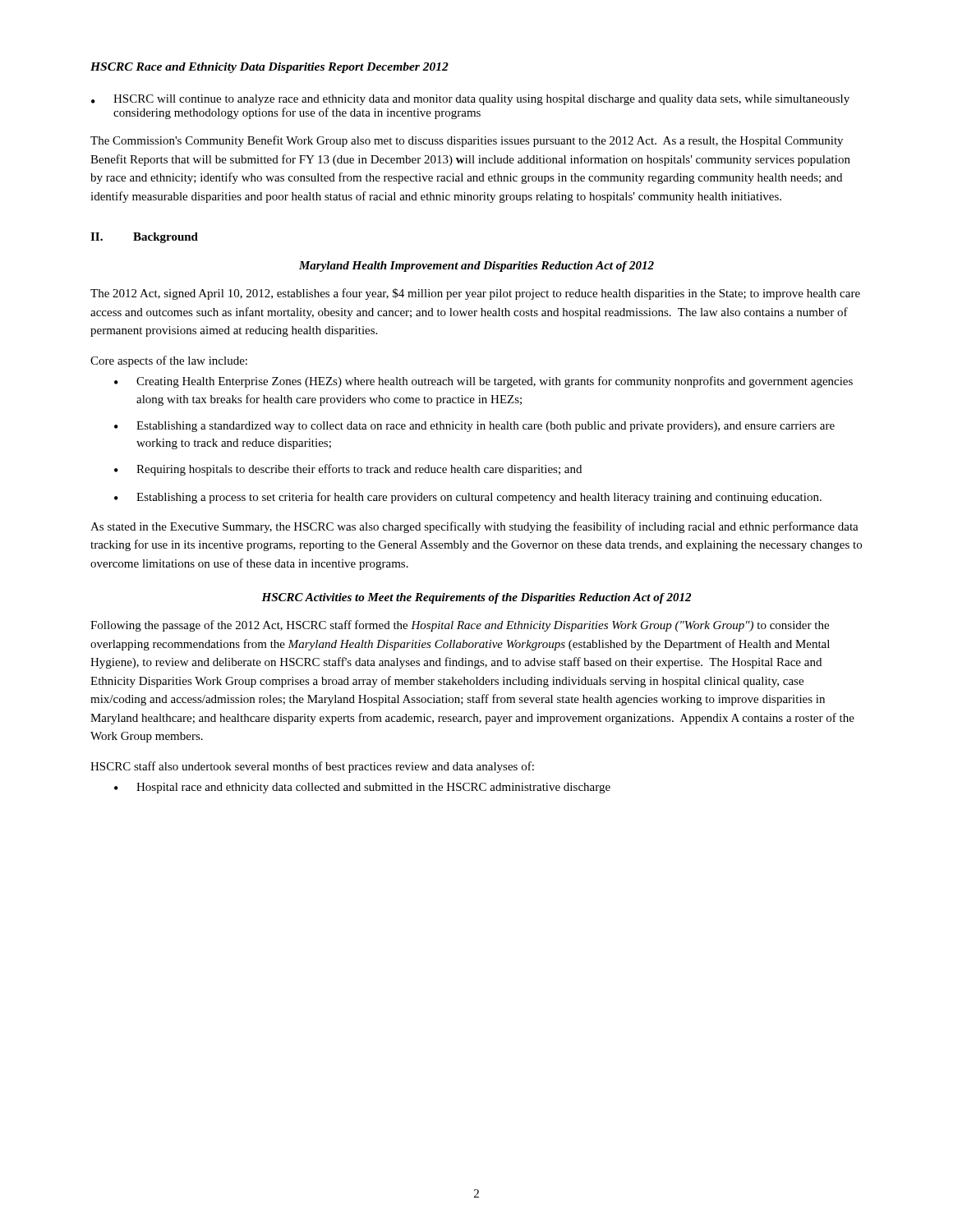
Task: Navigate to the text starting "The Commission's Community"
Action: (x=470, y=168)
